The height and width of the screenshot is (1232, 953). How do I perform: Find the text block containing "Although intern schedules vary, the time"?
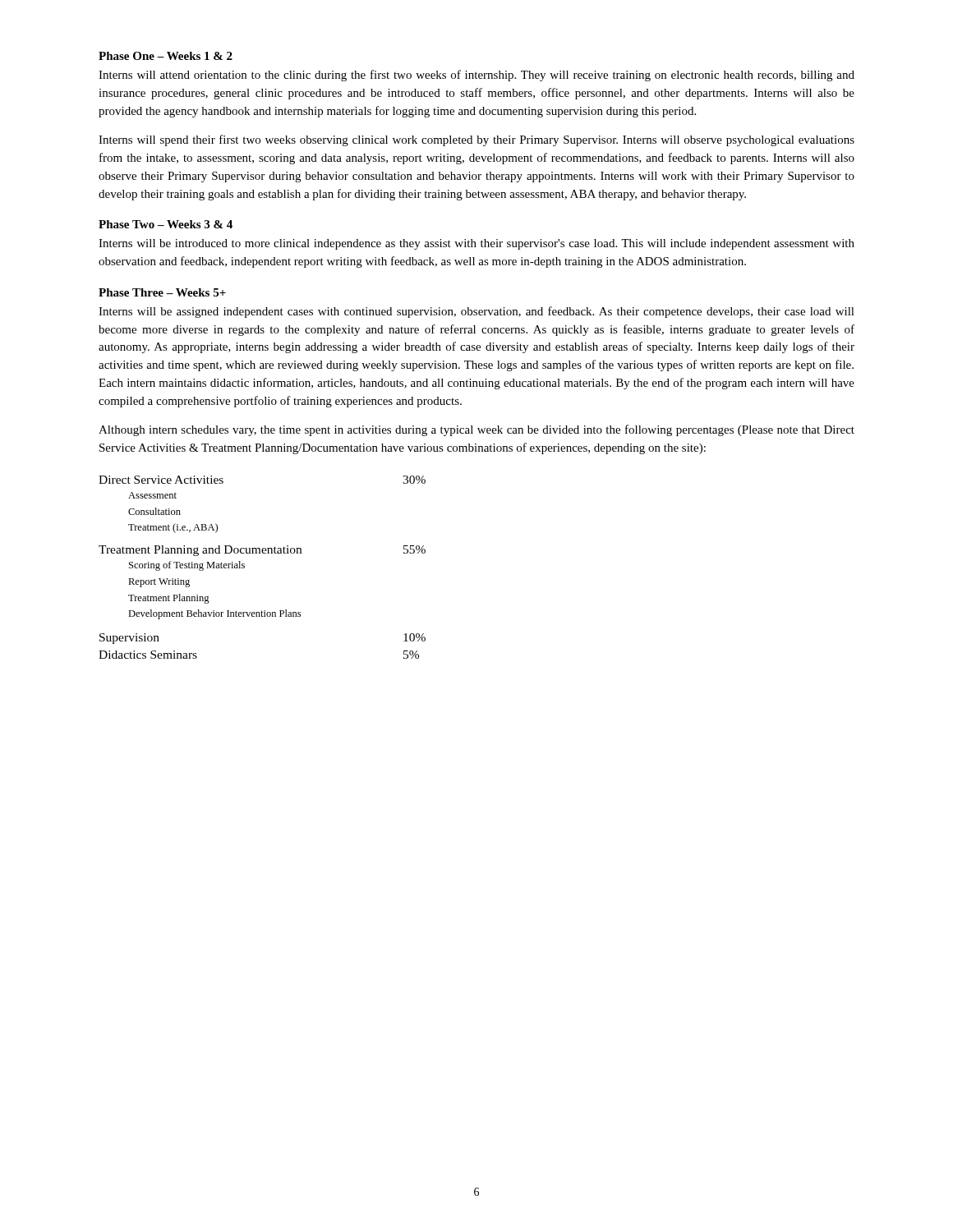tap(476, 439)
